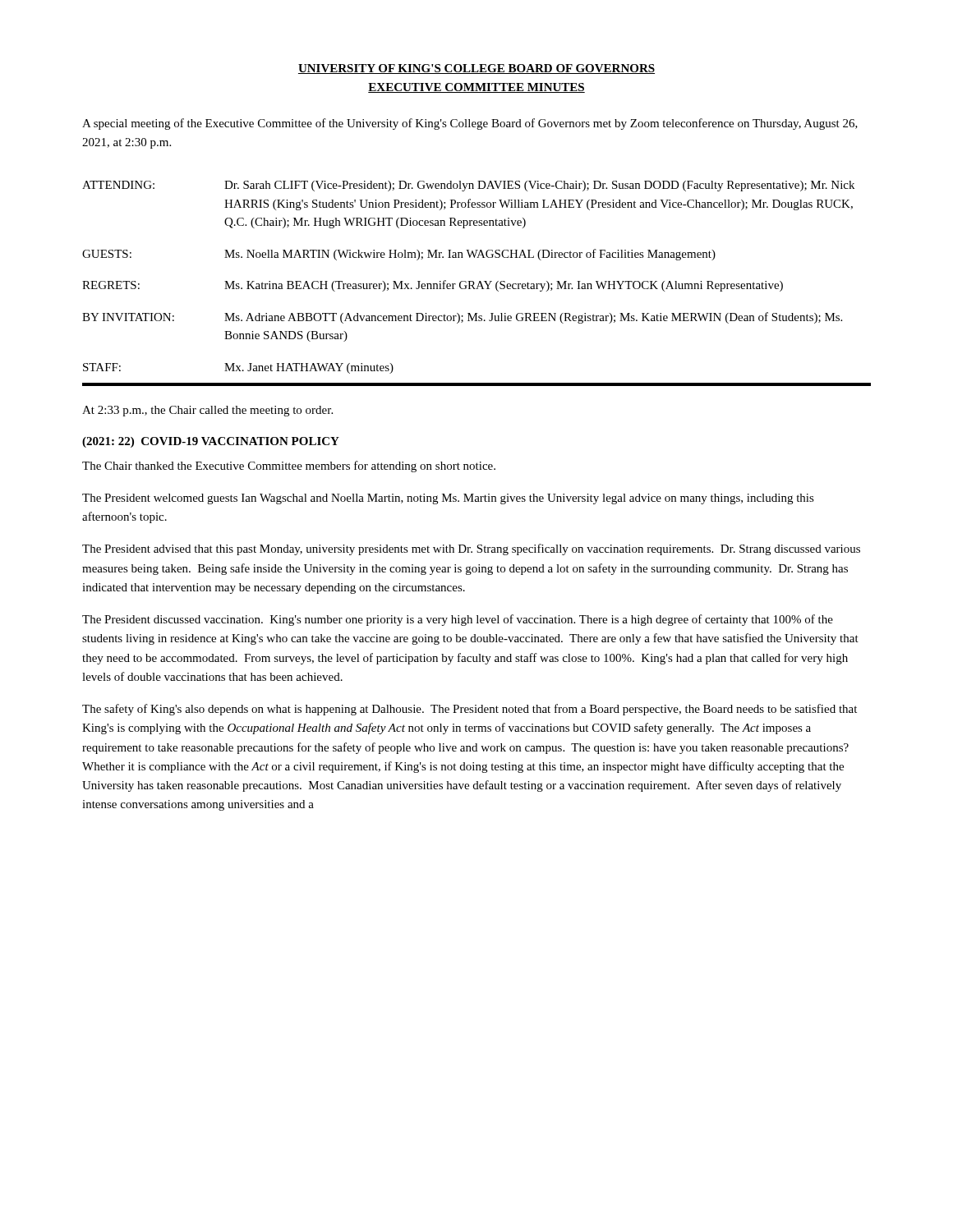The width and height of the screenshot is (953, 1232).
Task: Find the text starting "The safety of King's also"
Action: coord(470,757)
